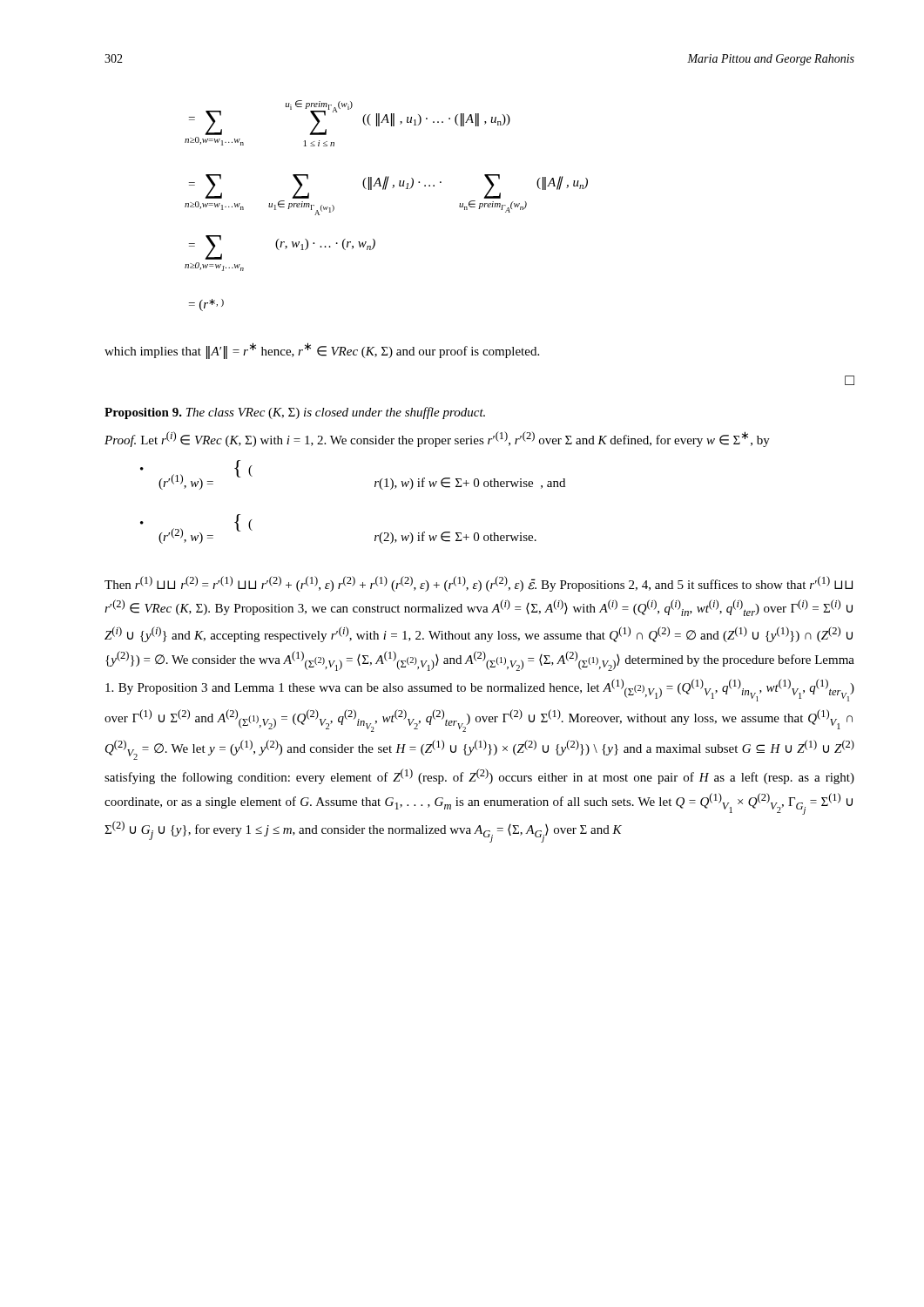Viewport: 924px width, 1307px height.
Task: Find the formula containing "= ∑ n≥0,w=w1…wn"
Action: click(x=479, y=206)
